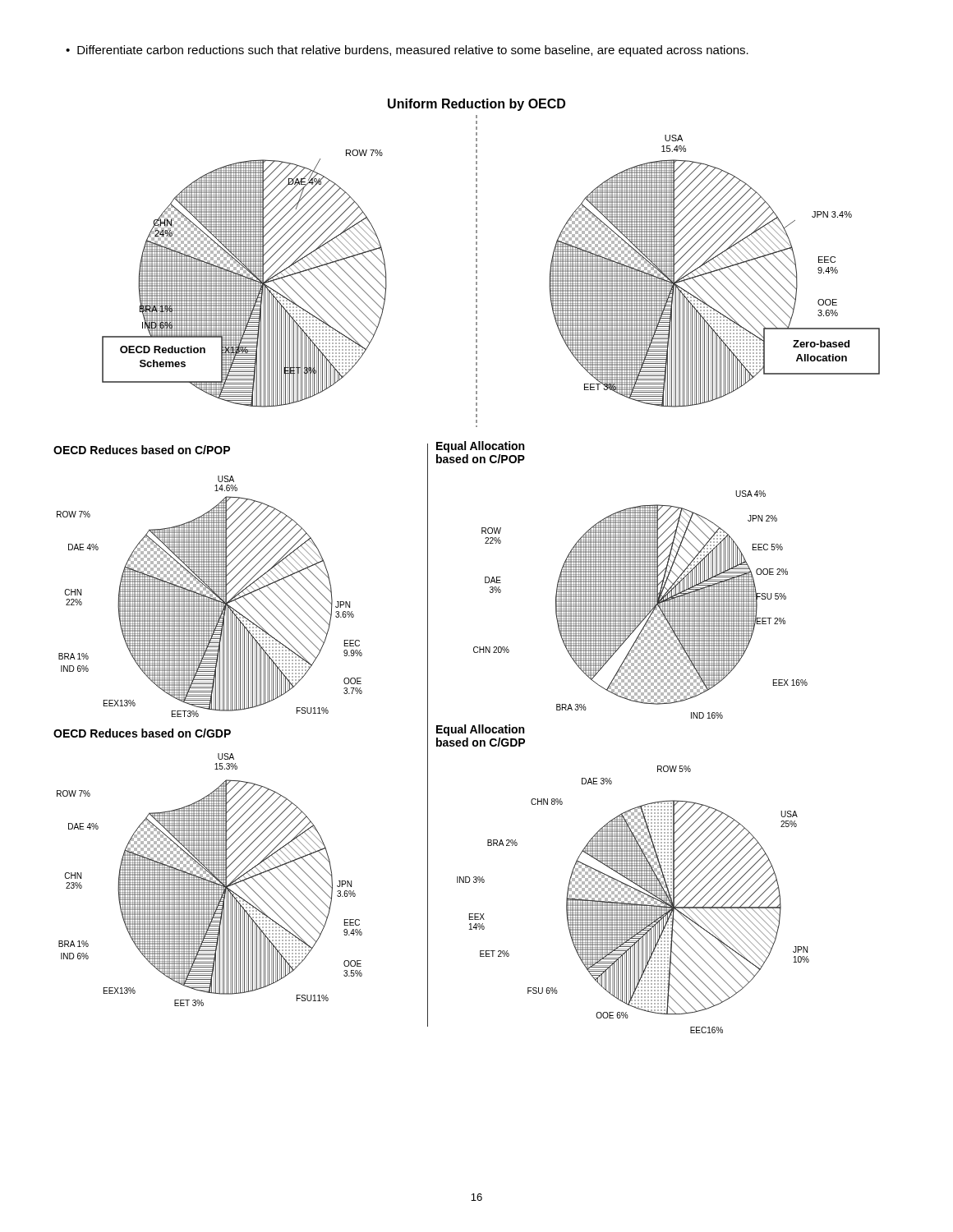Click where it says "Equal Allocationbased on C/GDP"
The image size is (953, 1232).
[481, 736]
